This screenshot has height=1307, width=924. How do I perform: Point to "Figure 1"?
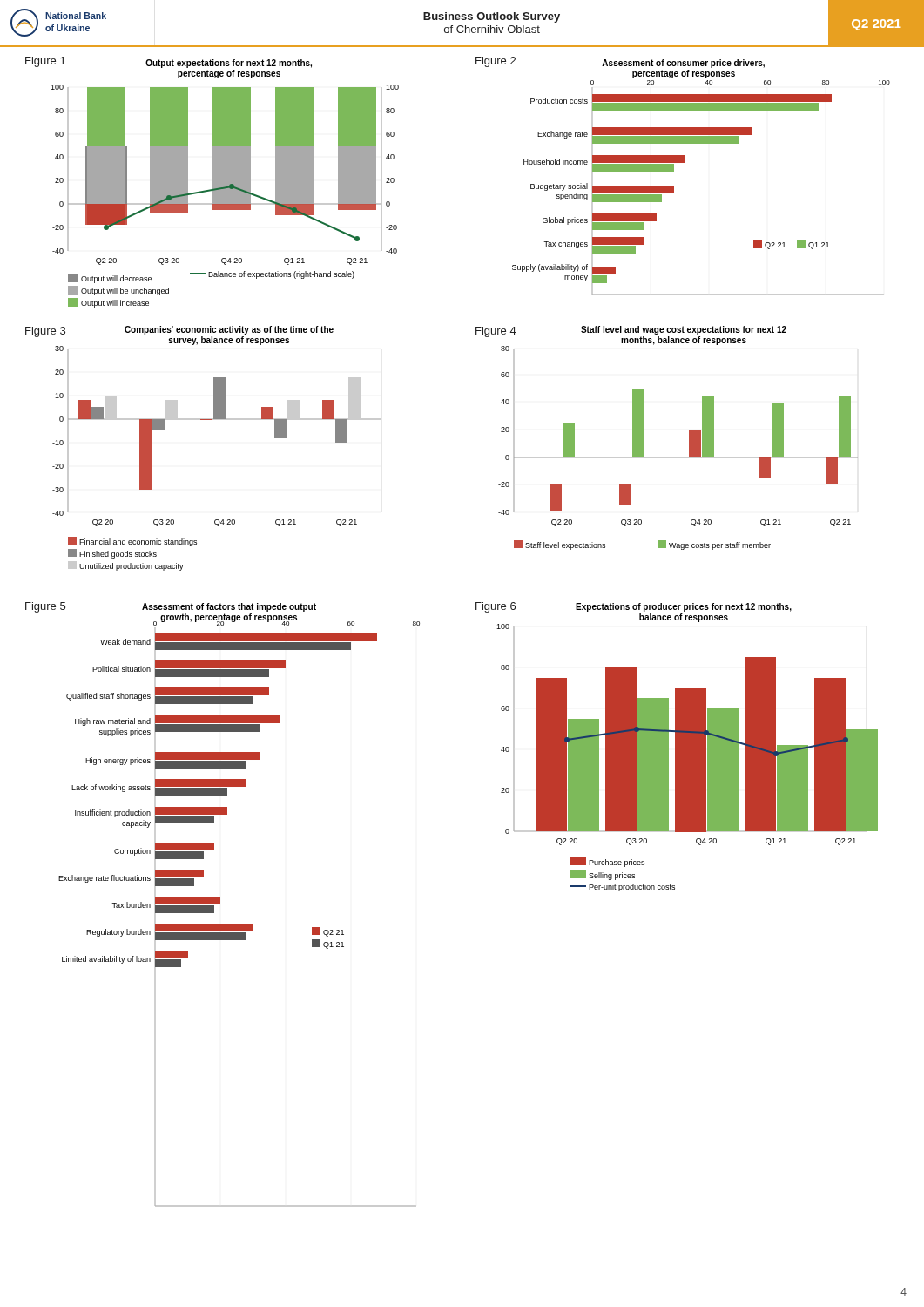[x=45, y=61]
